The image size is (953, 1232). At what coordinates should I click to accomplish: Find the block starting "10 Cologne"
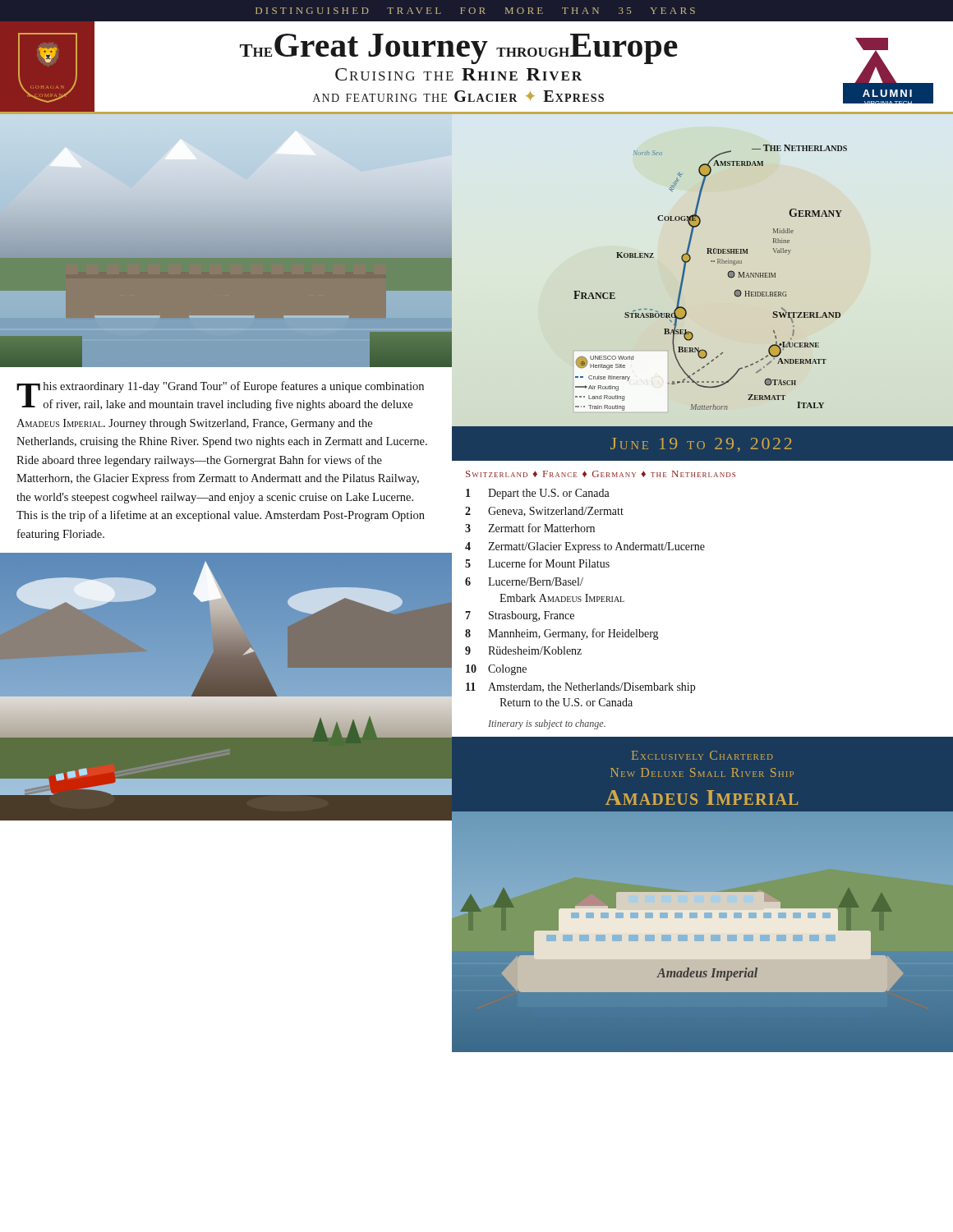point(496,669)
